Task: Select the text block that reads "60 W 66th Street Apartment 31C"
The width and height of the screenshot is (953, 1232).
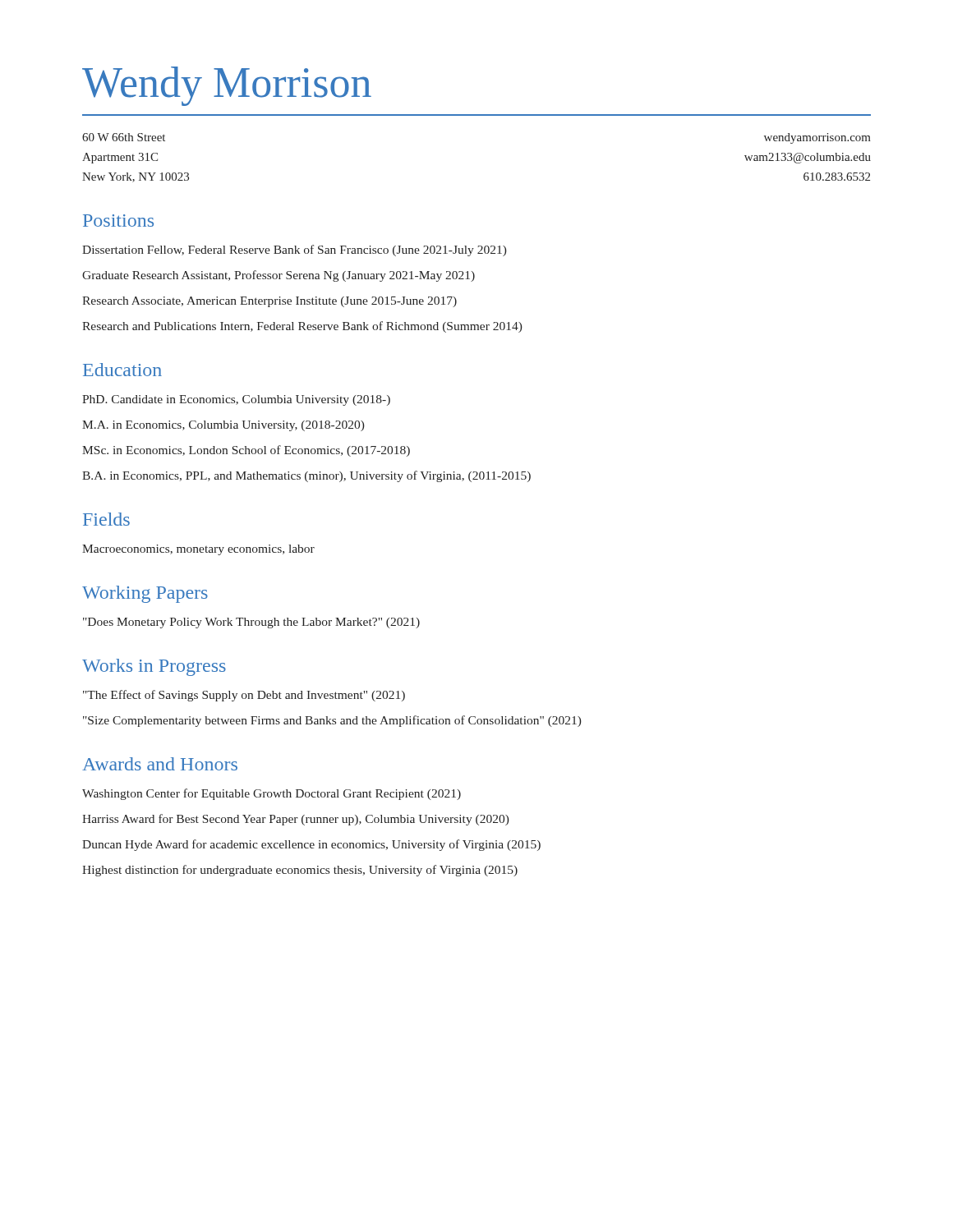Action: [123, 138]
